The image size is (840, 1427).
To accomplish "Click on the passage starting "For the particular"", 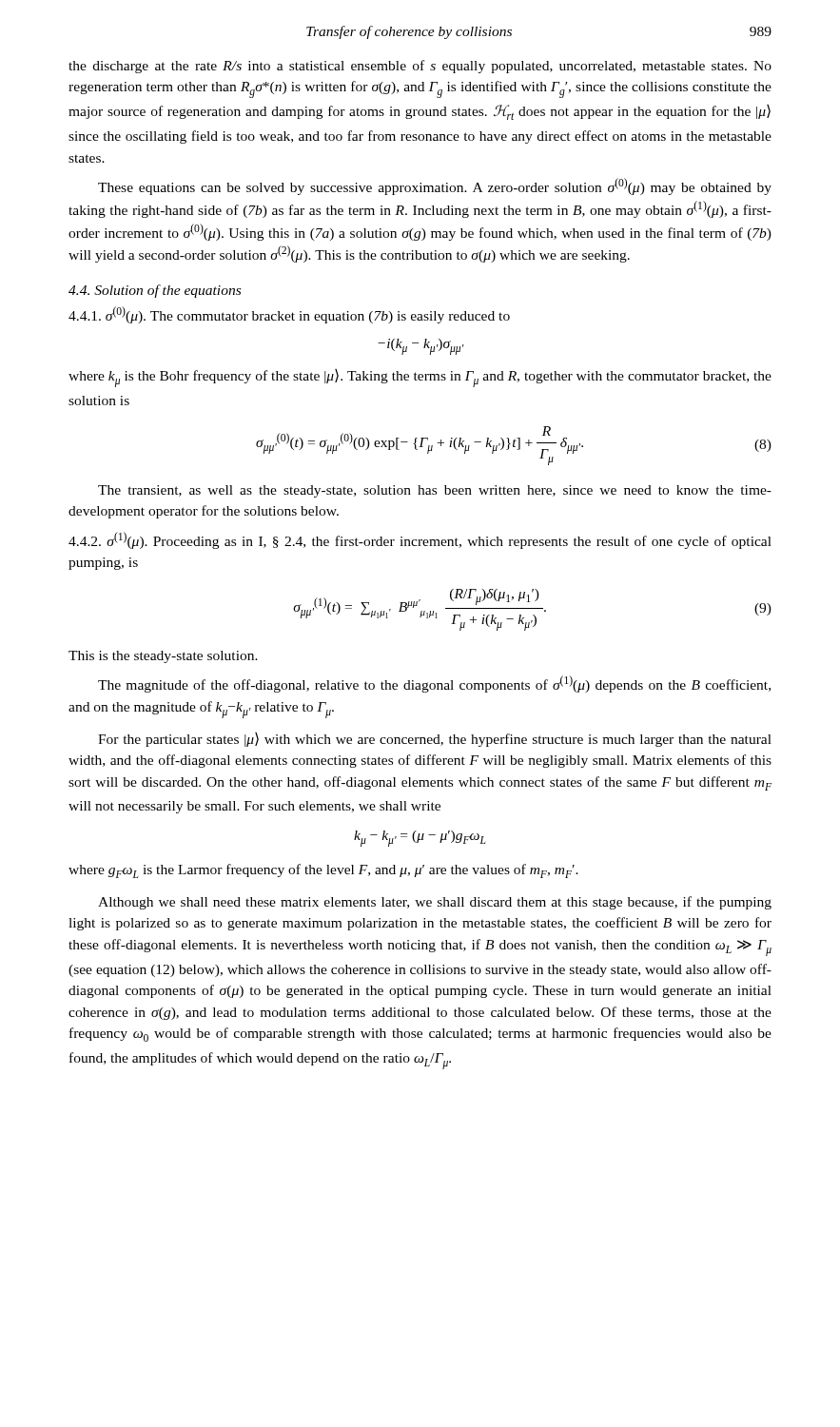I will point(420,773).
